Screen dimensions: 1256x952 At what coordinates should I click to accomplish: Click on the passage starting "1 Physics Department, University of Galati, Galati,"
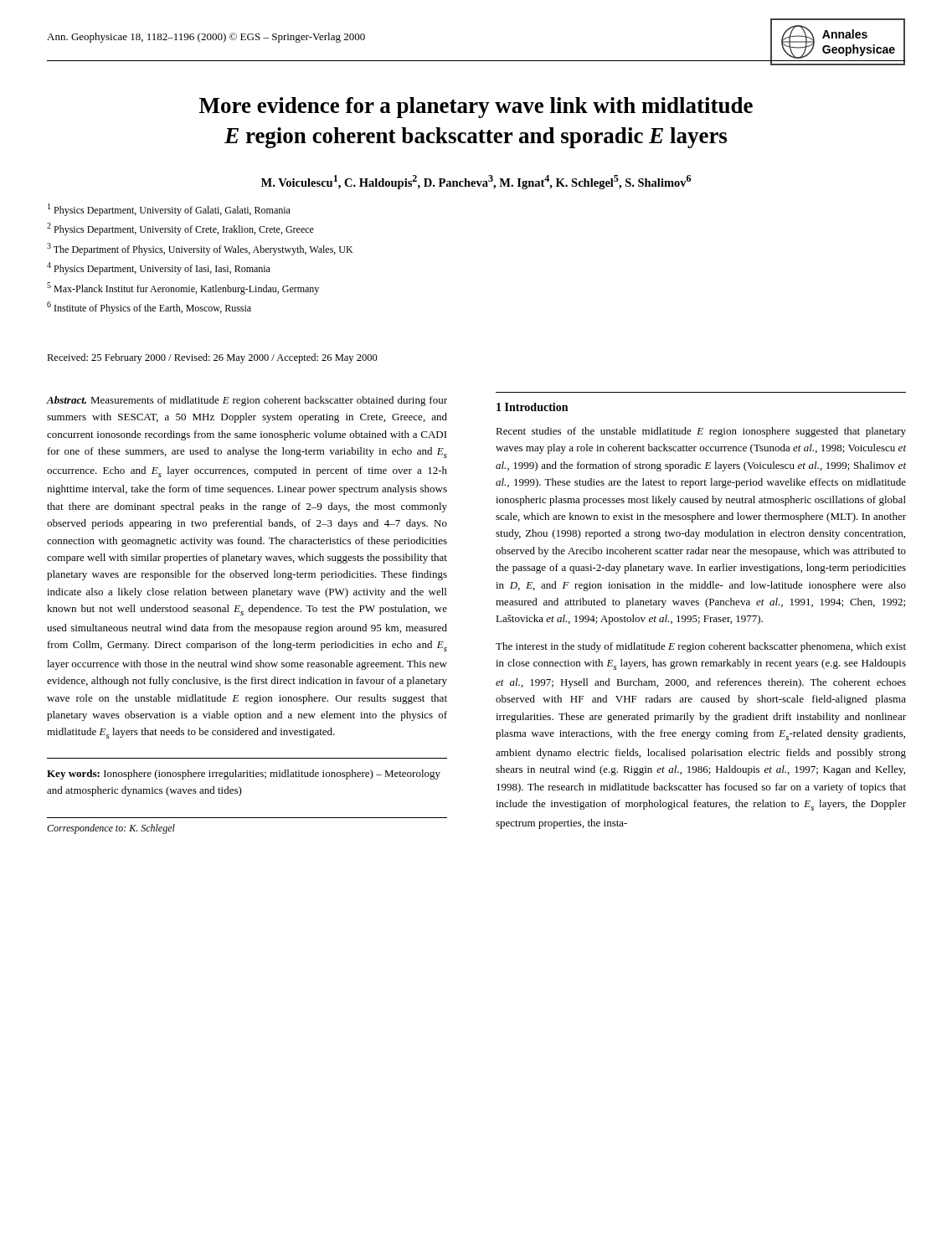tap(200, 258)
